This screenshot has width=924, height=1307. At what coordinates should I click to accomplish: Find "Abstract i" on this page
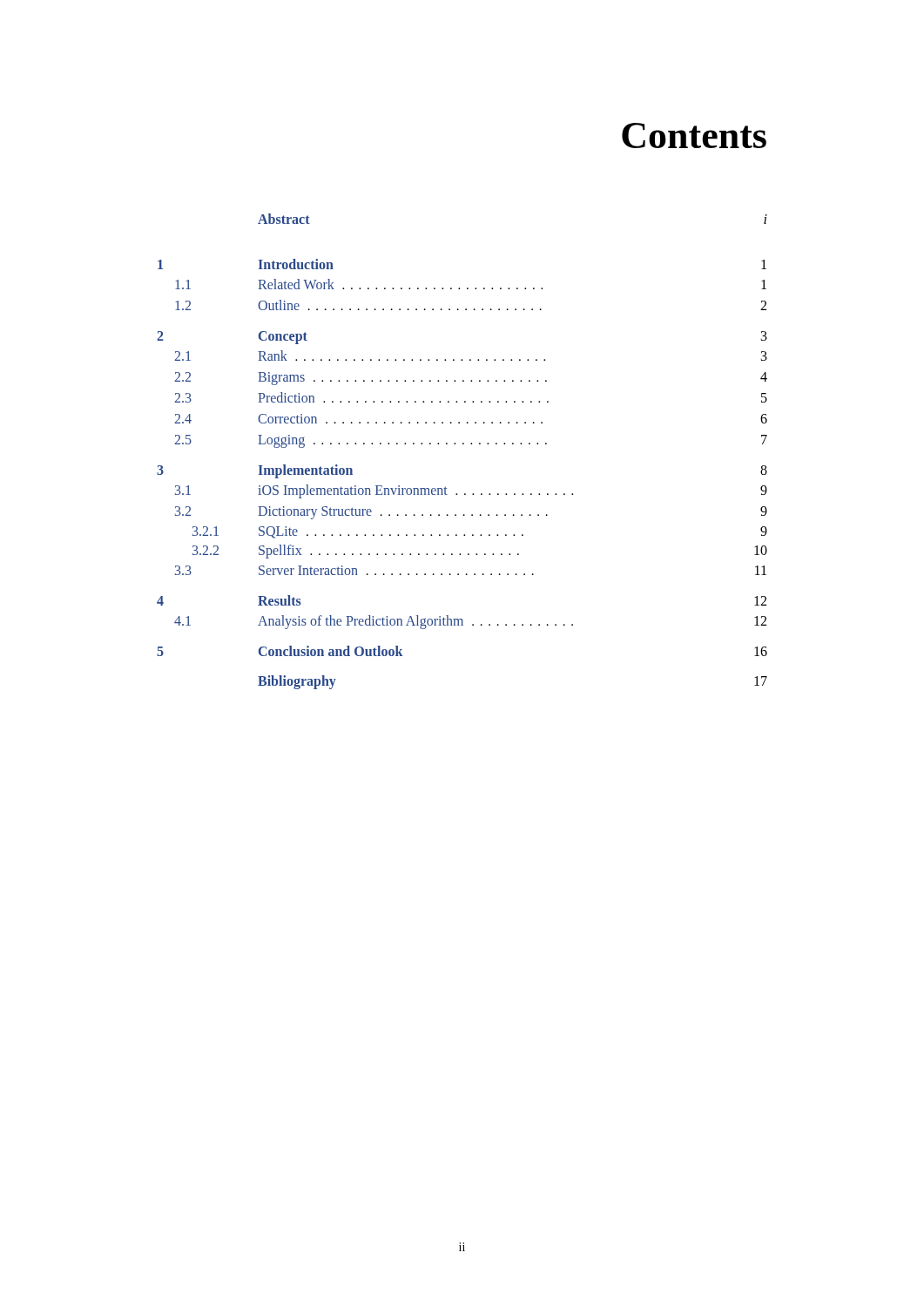[x=293, y=218]
